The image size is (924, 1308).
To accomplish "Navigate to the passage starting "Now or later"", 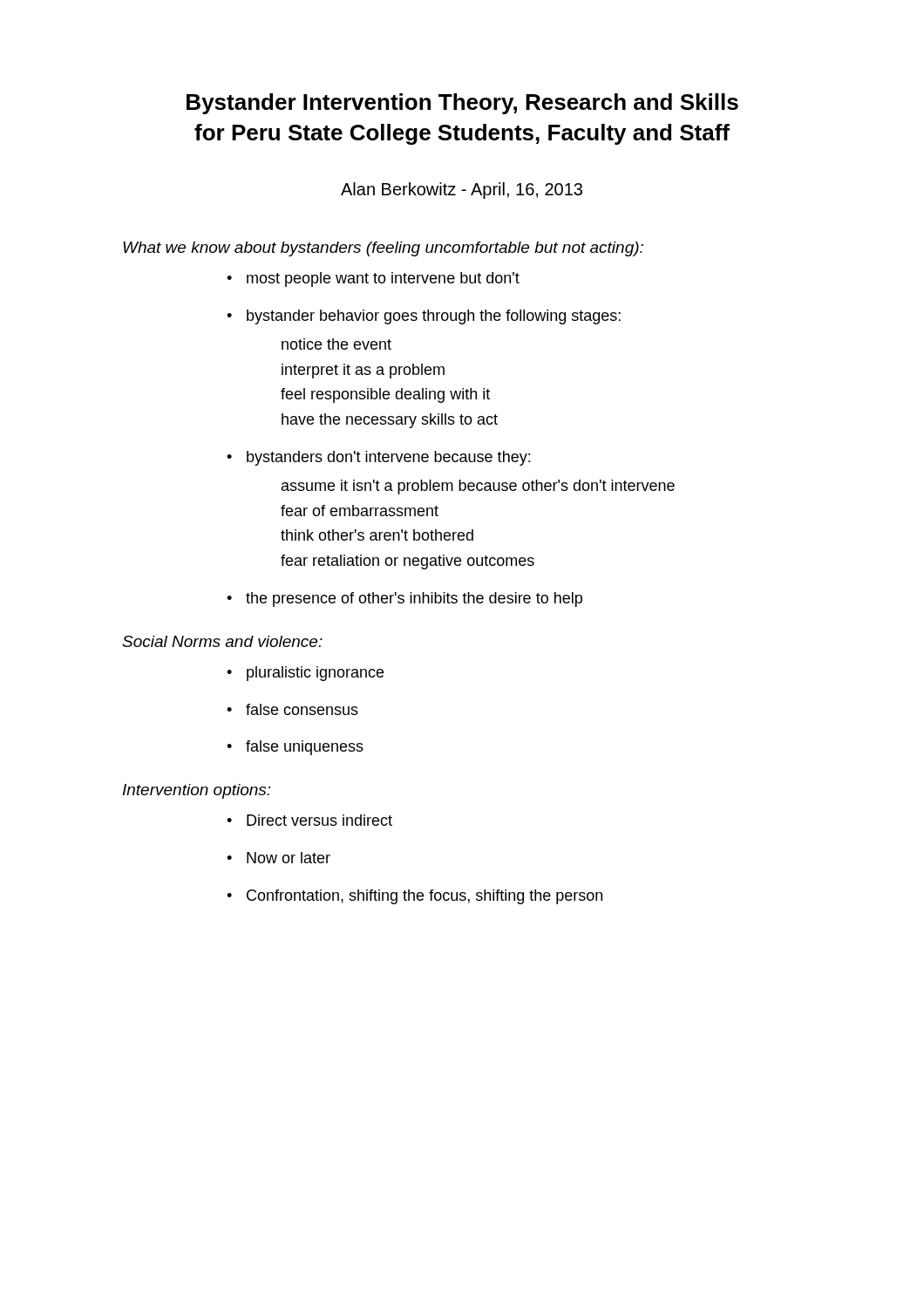I will pos(288,858).
